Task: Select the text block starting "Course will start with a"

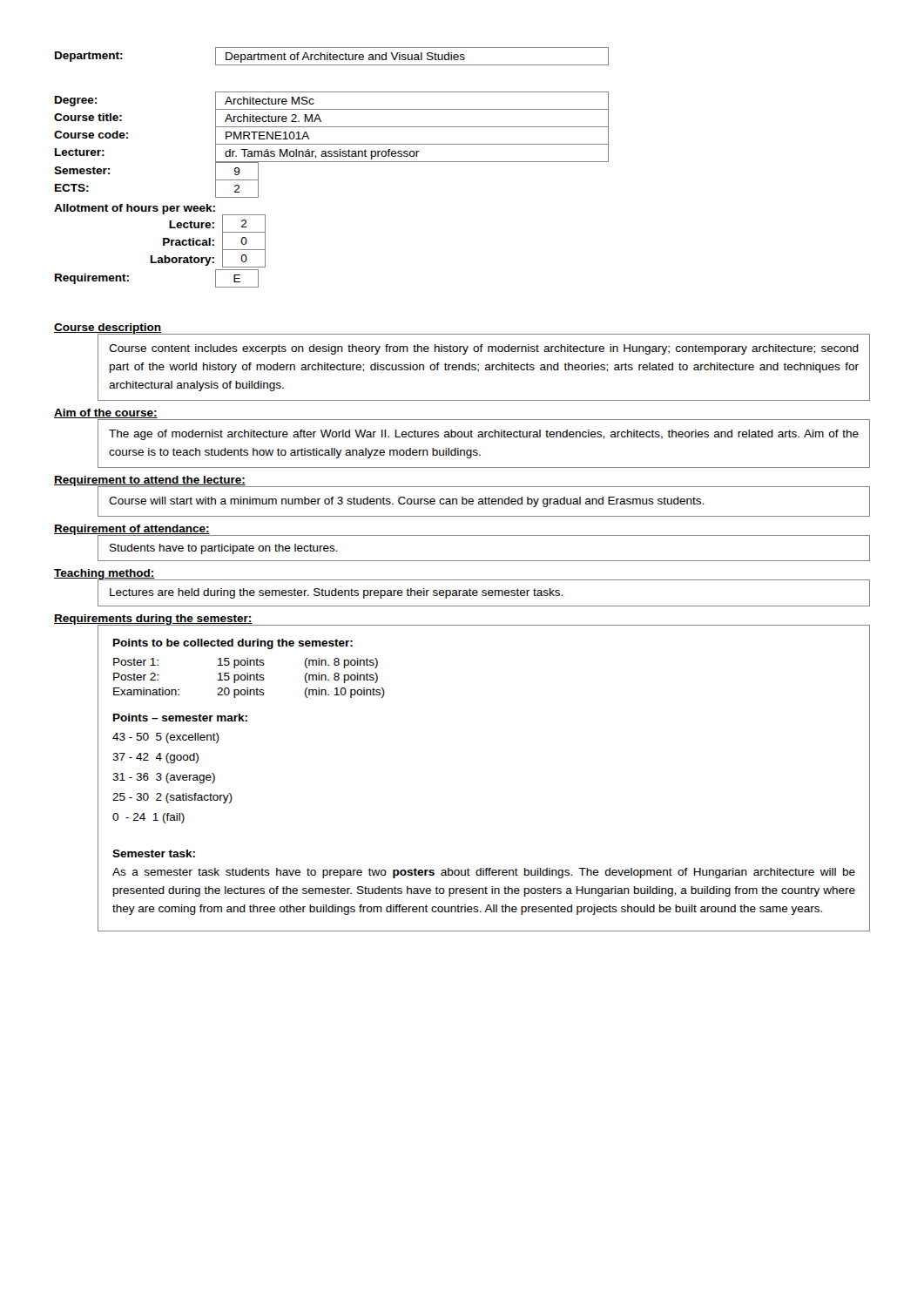Action: coord(407,500)
